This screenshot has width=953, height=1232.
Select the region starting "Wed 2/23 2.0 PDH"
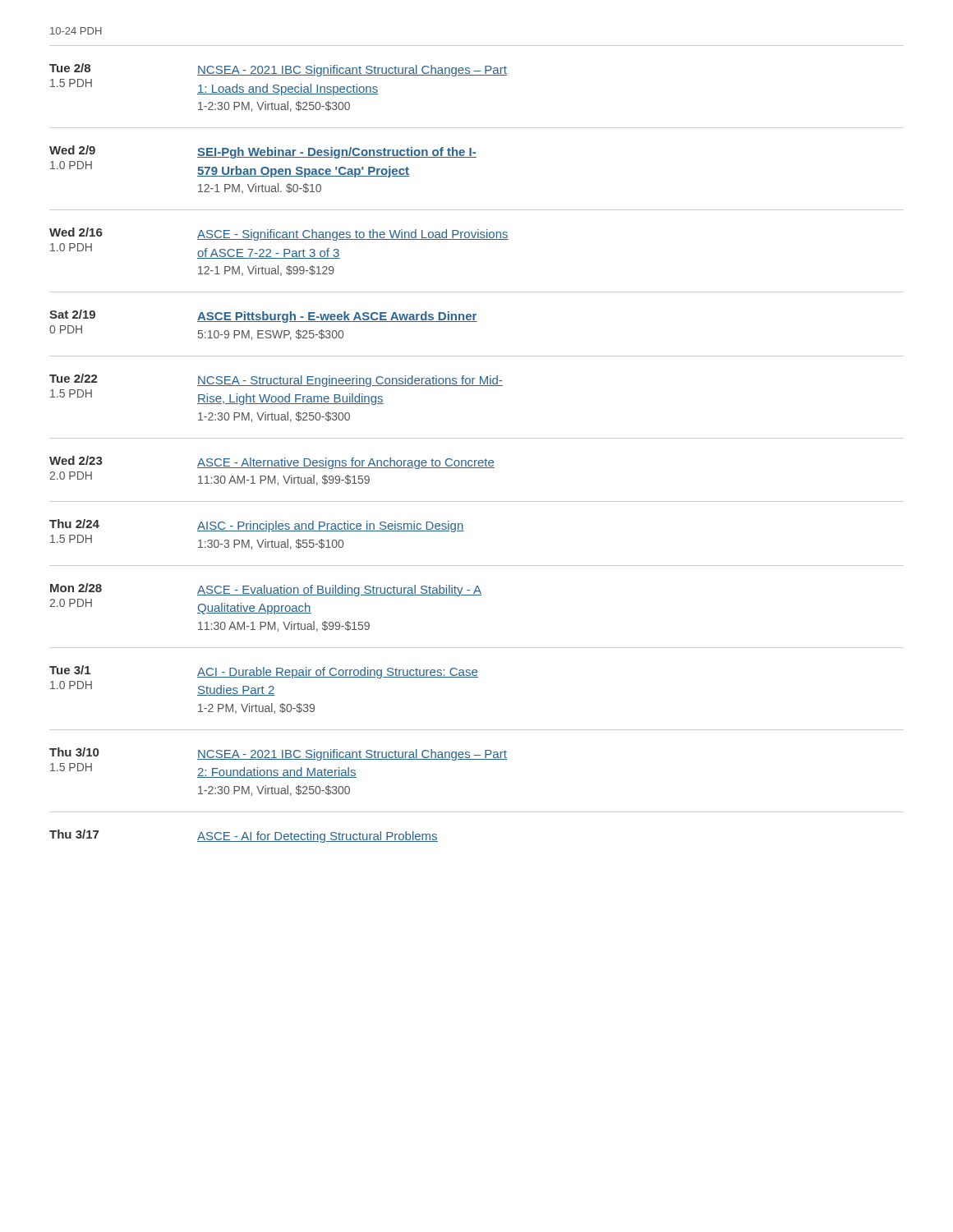click(x=476, y=470)
